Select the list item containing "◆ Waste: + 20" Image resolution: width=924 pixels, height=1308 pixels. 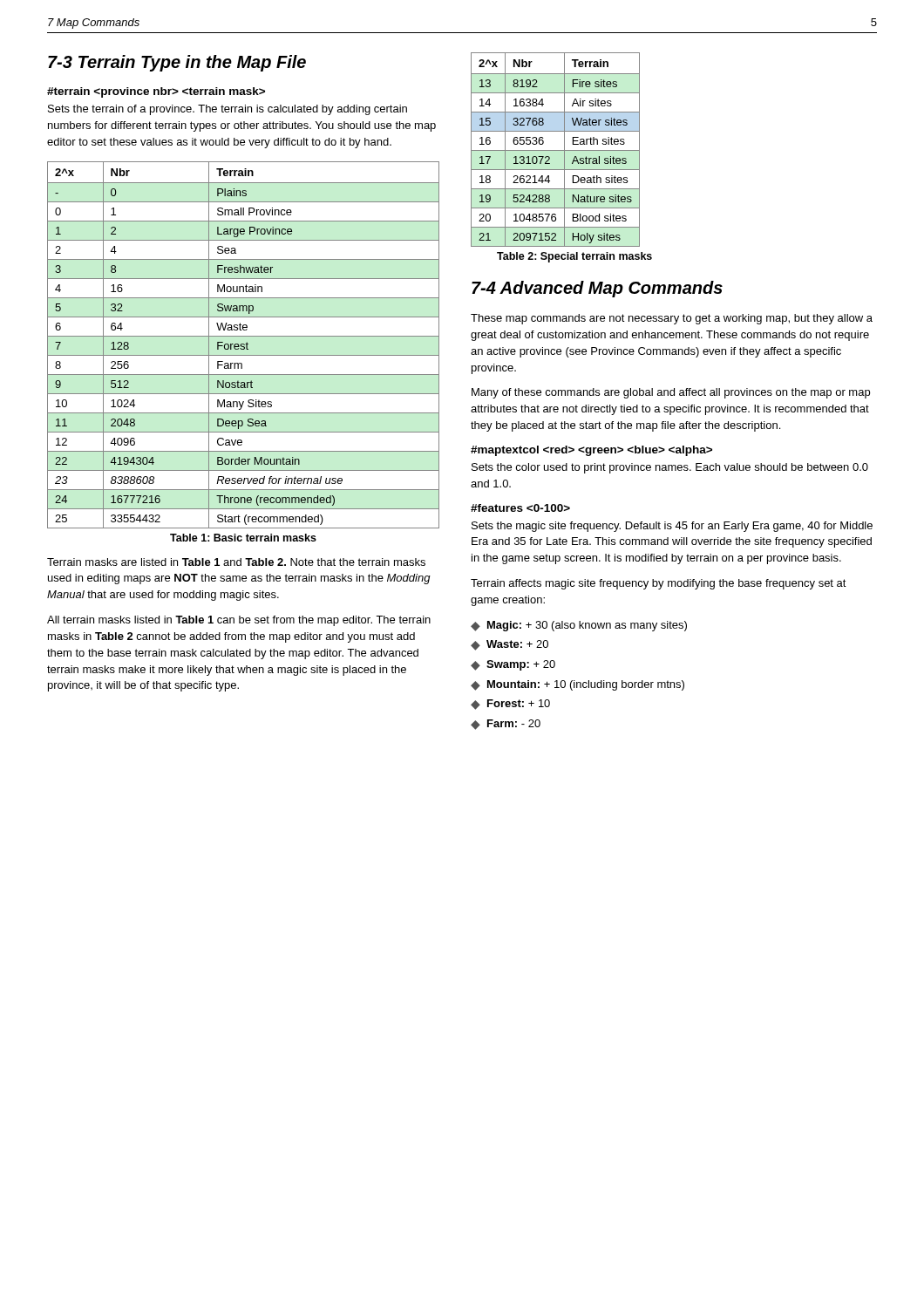pyautogui.click(x=510, y=645)
